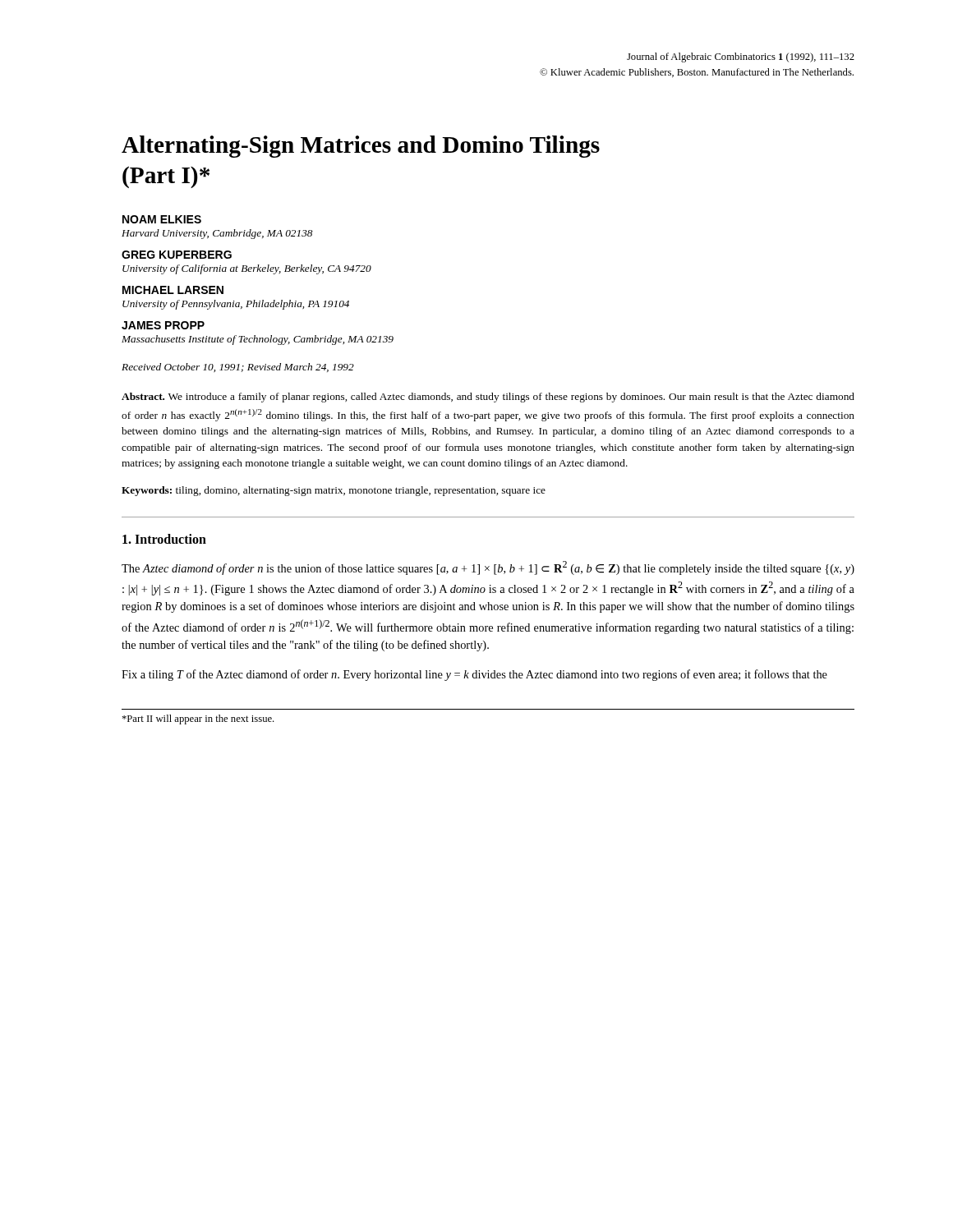This screenshot has height=1232, width=953.
Task: Locate the text starting "Alternating-Sign Matrices and Domino"
Action: click(x=488, y=160)
